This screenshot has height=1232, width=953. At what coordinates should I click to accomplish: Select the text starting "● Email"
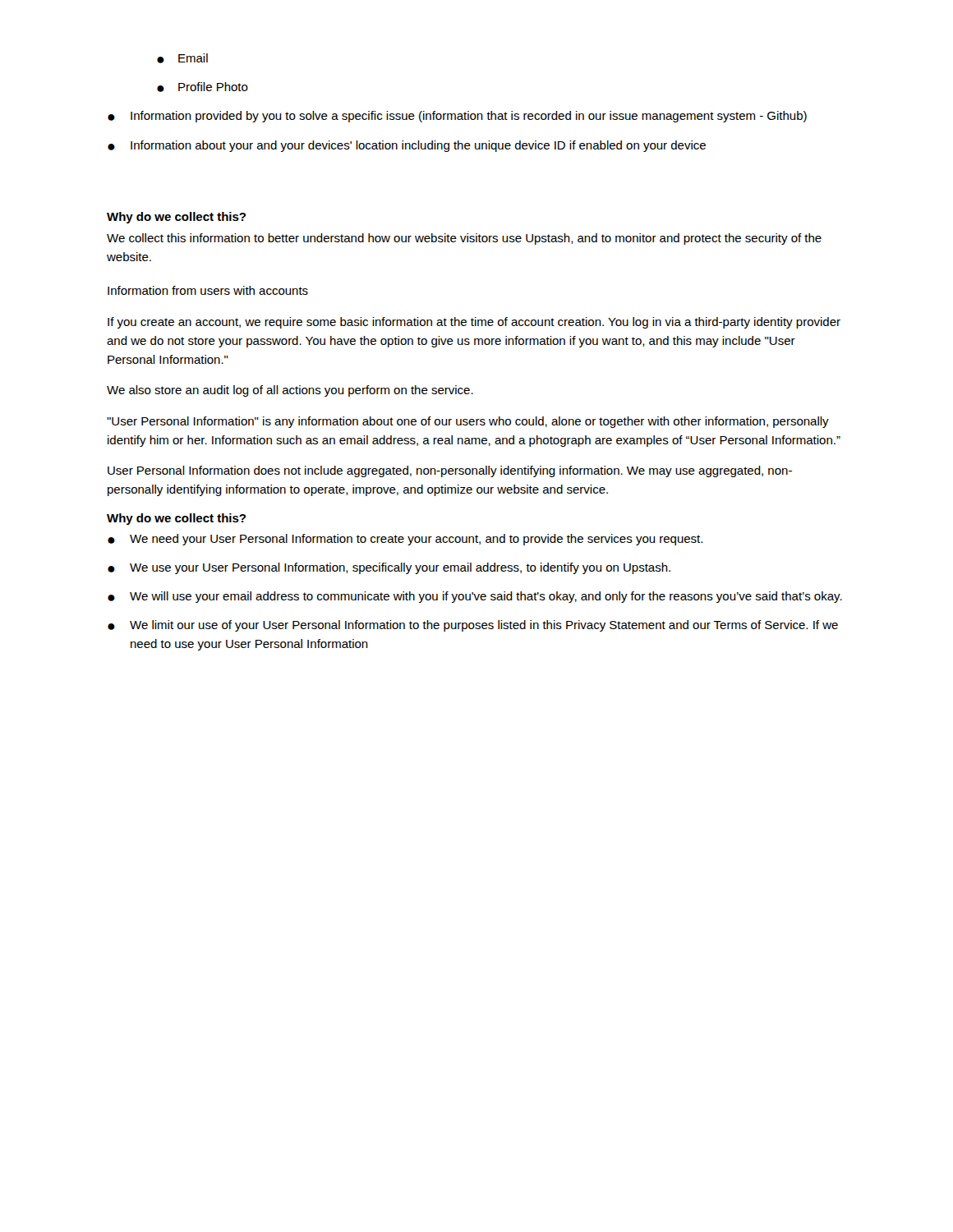tap(182, 60)
